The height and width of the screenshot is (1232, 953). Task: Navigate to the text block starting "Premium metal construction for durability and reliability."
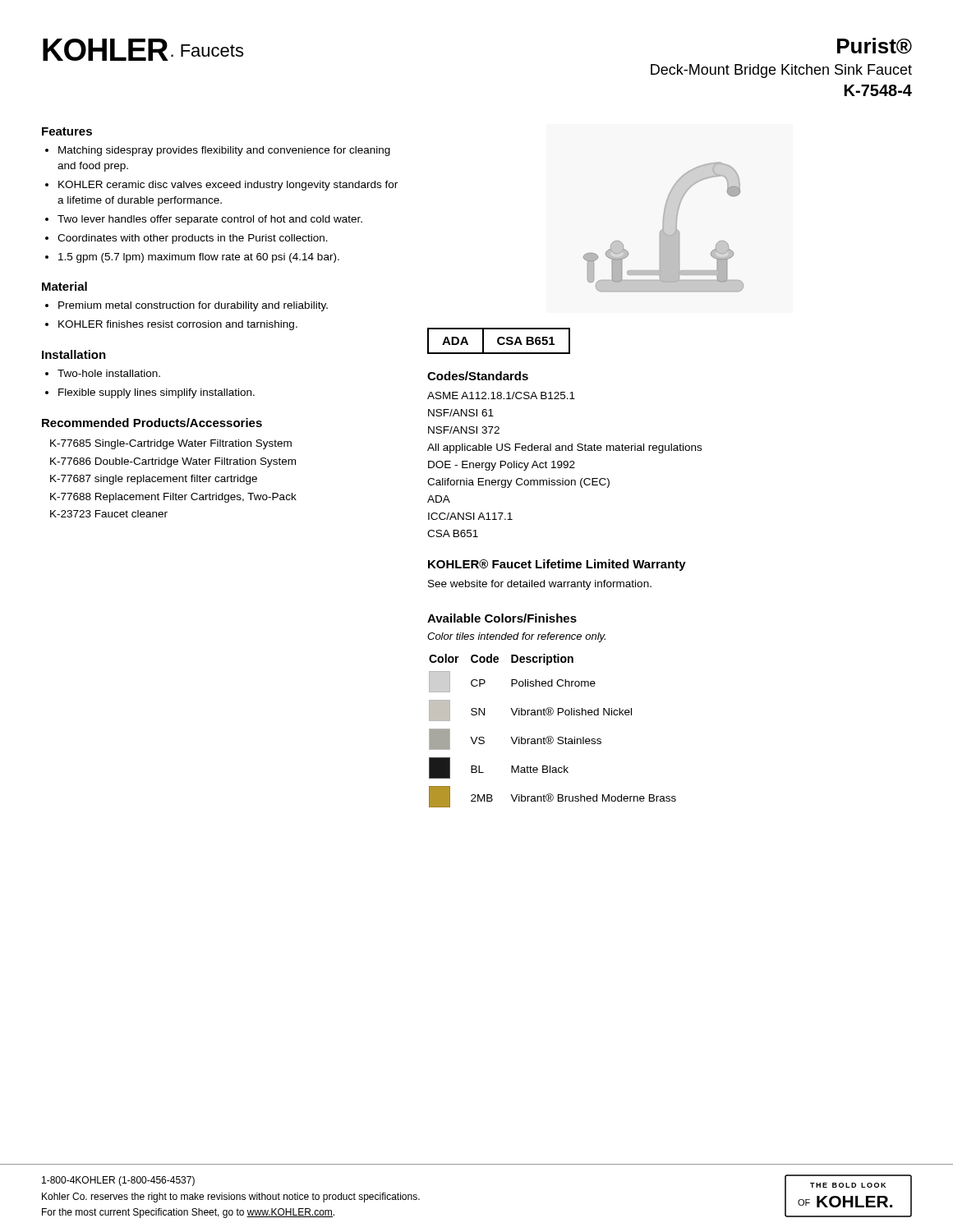(x=193, y=305)
